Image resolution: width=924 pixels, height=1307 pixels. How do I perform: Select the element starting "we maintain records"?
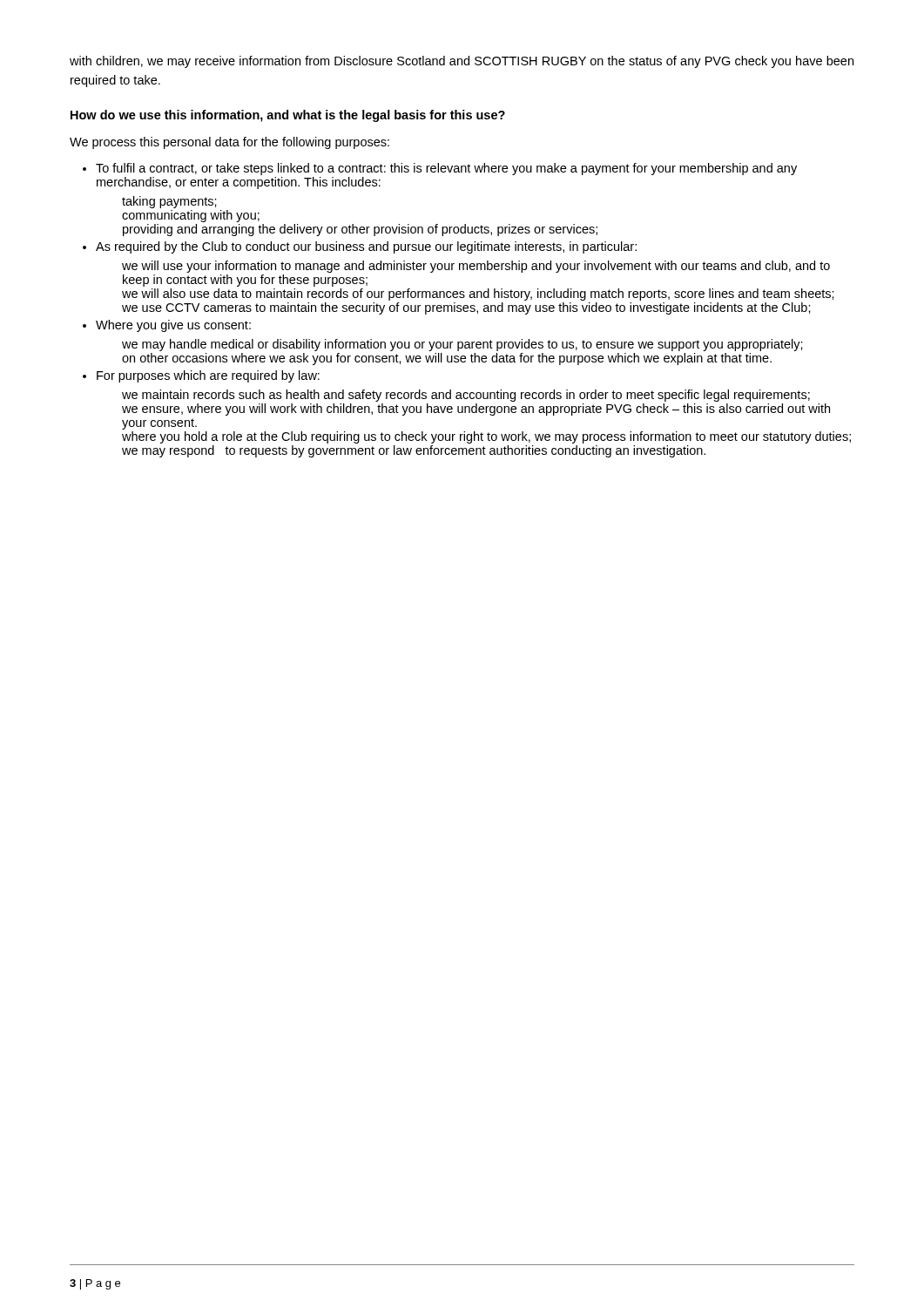488,395
